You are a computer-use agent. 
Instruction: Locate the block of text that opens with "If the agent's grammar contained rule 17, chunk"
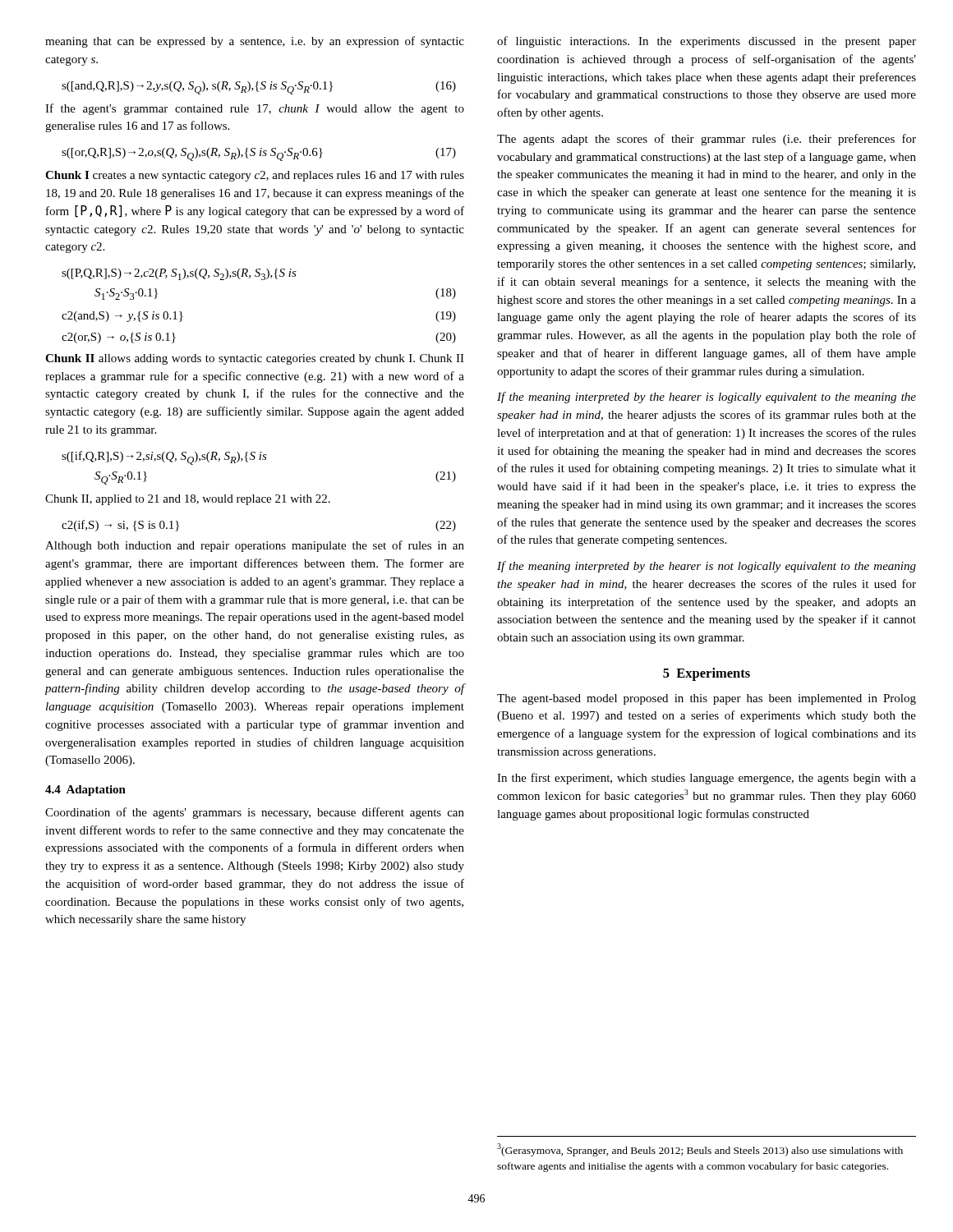(255, 117)
